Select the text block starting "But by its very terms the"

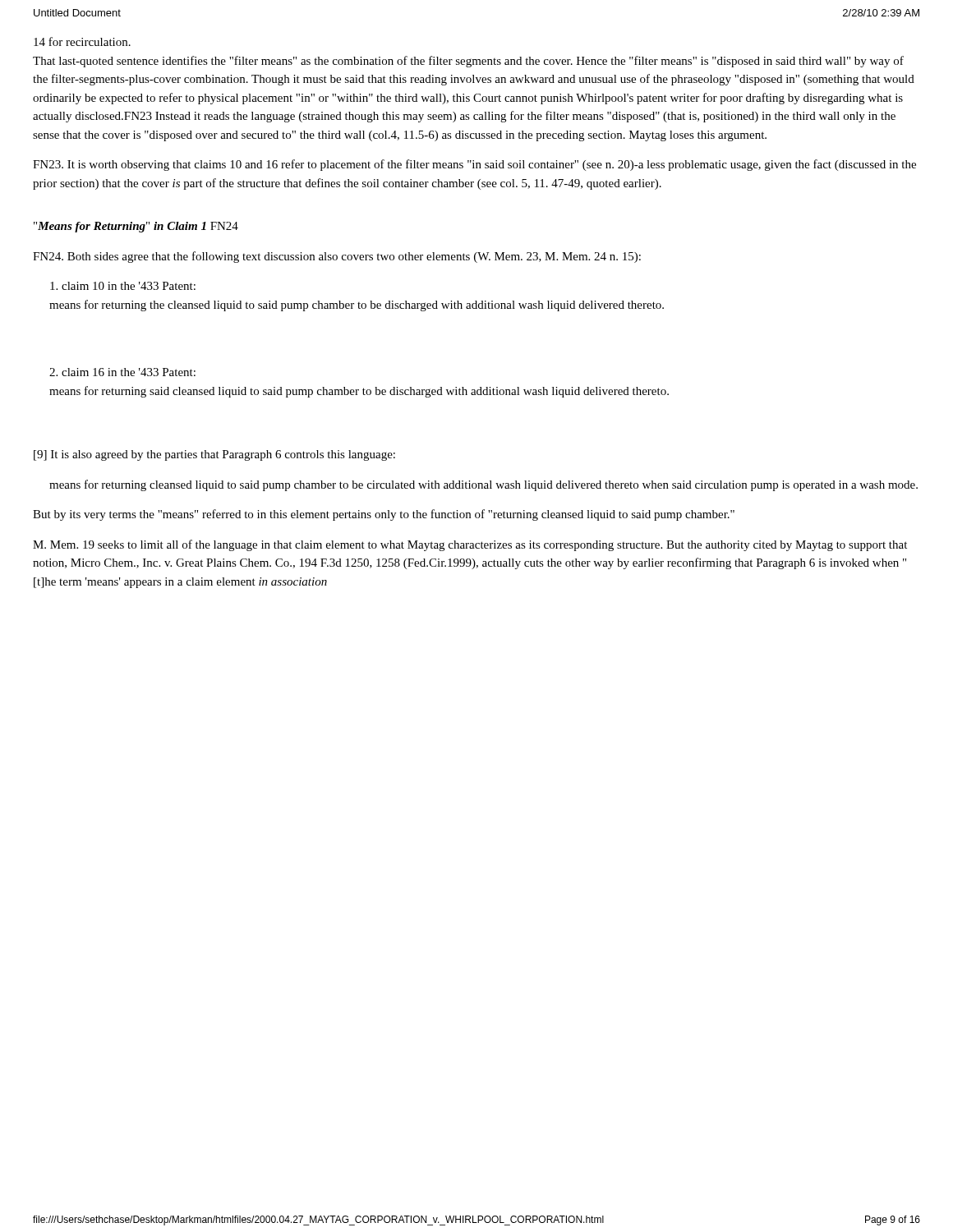384,514
